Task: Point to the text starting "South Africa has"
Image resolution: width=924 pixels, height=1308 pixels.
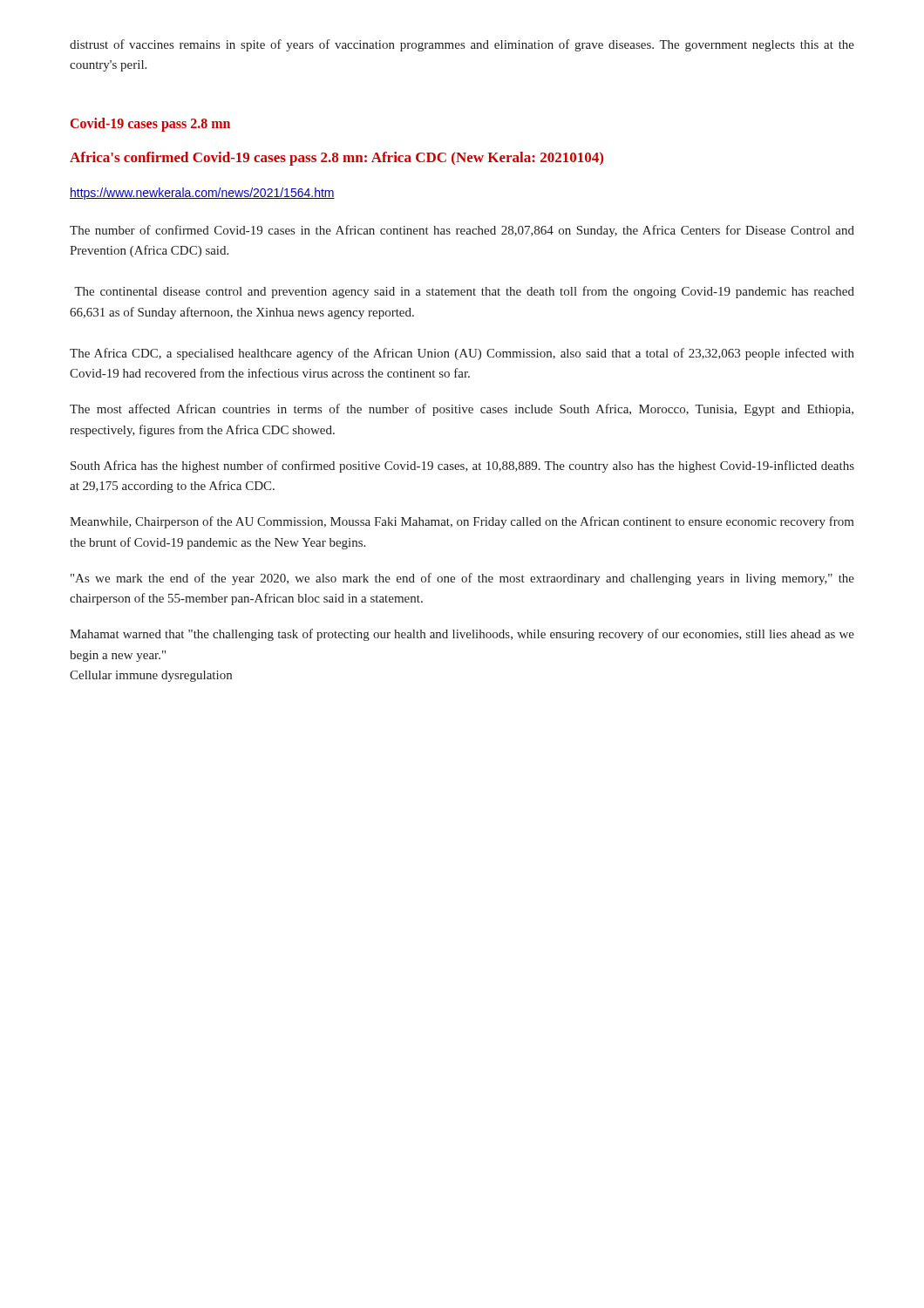Action: pos(462,476)
